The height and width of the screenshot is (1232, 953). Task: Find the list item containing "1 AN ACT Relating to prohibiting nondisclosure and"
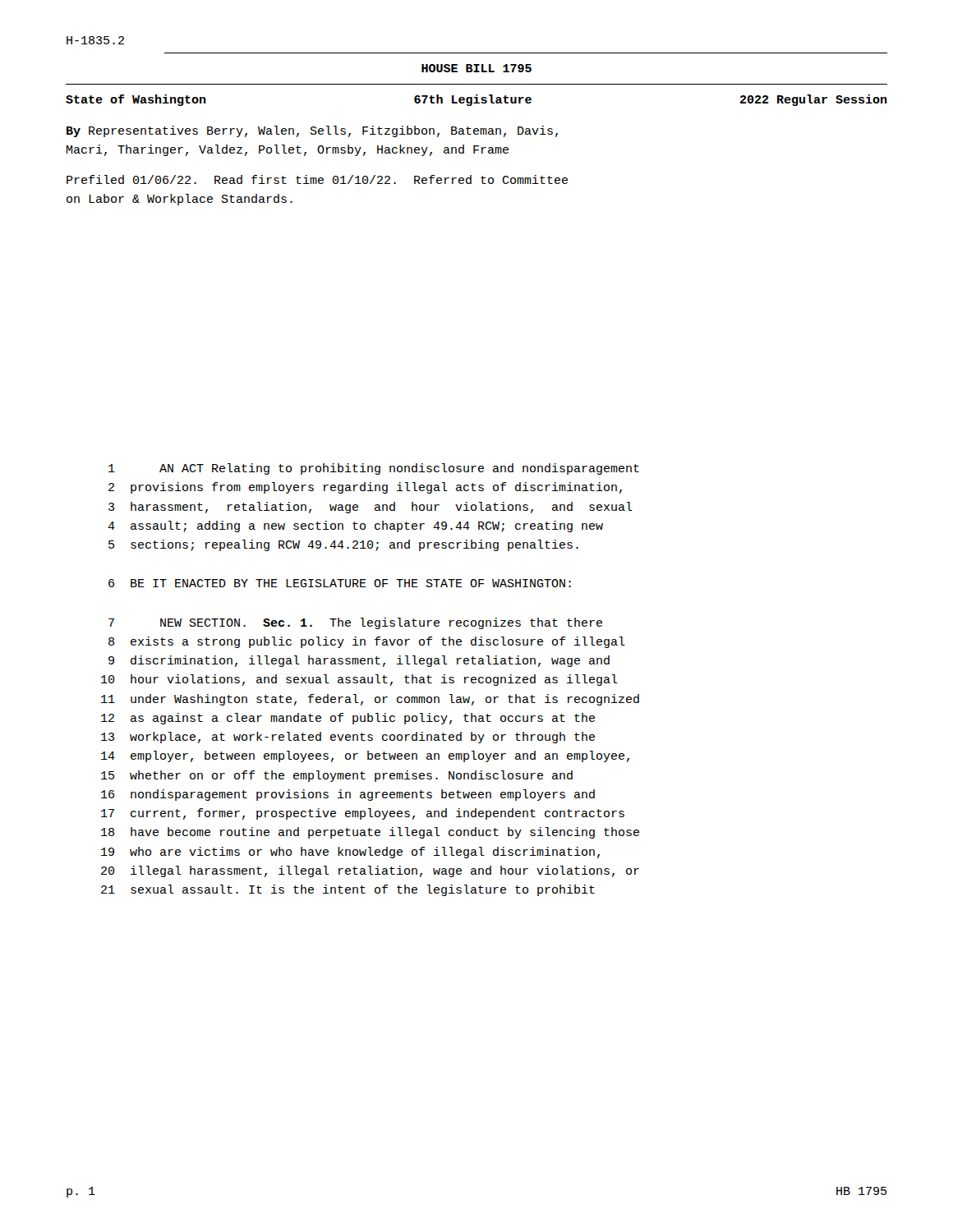point(476,469)
